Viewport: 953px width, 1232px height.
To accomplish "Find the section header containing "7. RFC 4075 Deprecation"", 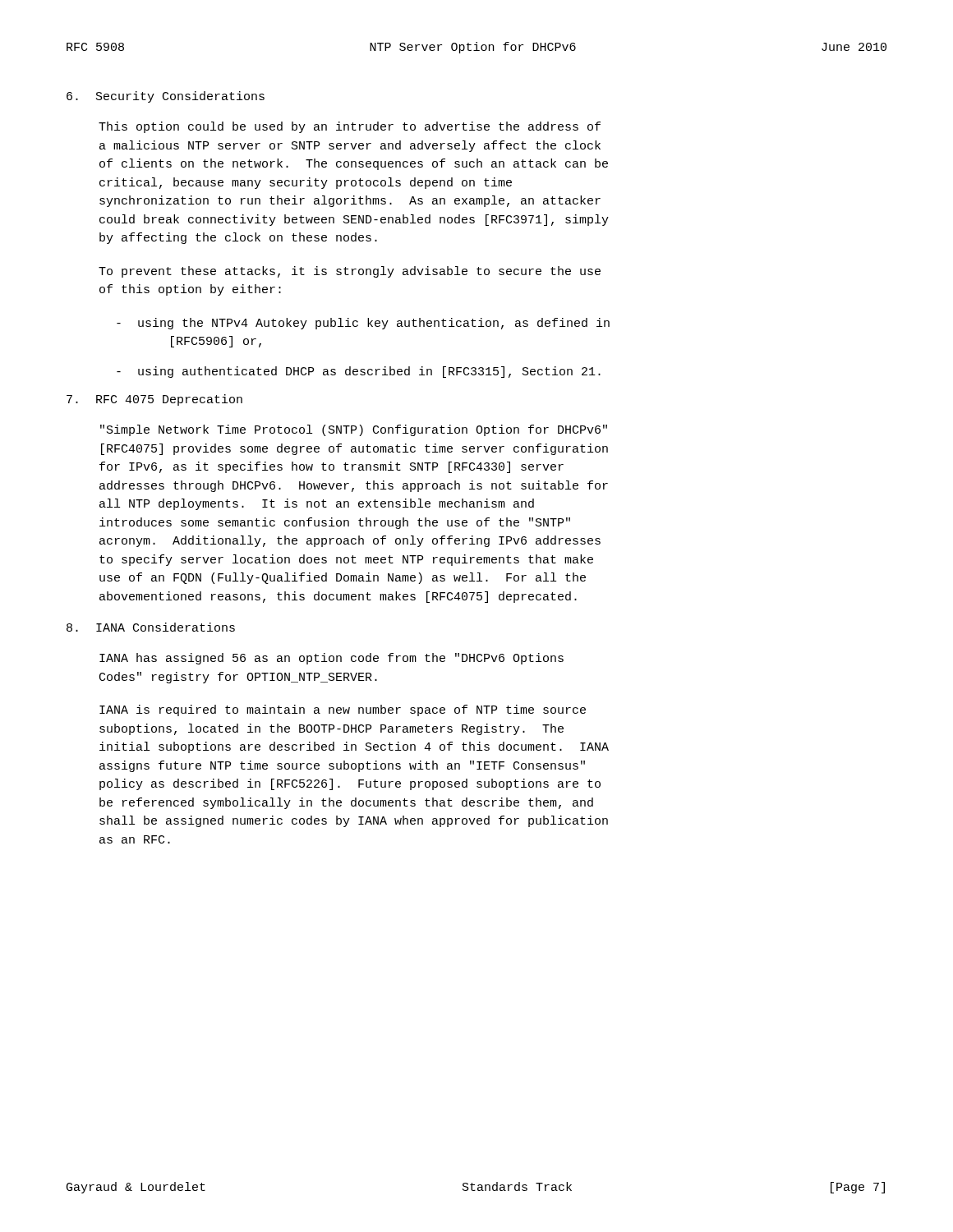I will (x=154, y=400).
